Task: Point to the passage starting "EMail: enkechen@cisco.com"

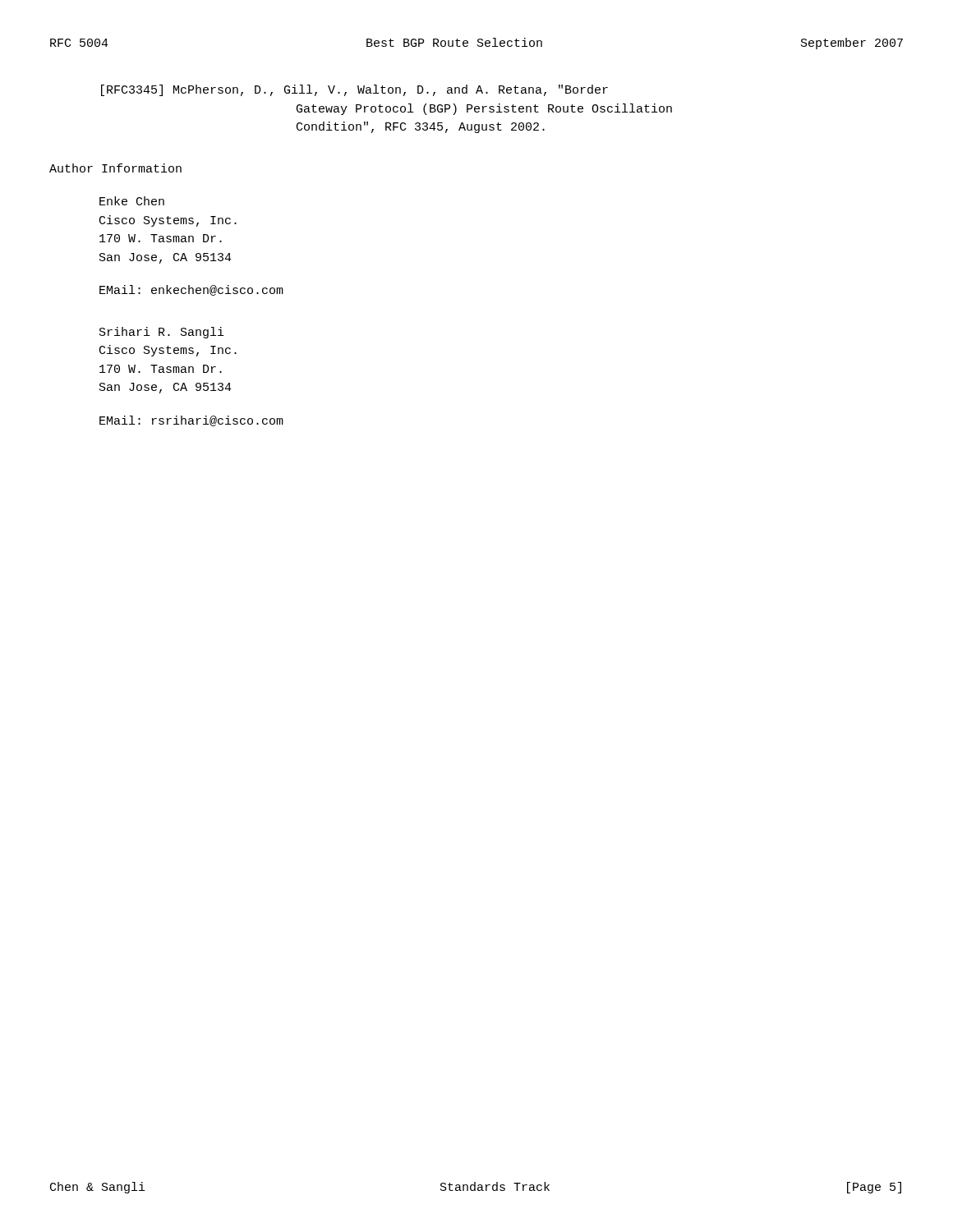Action: pos(191,291)
